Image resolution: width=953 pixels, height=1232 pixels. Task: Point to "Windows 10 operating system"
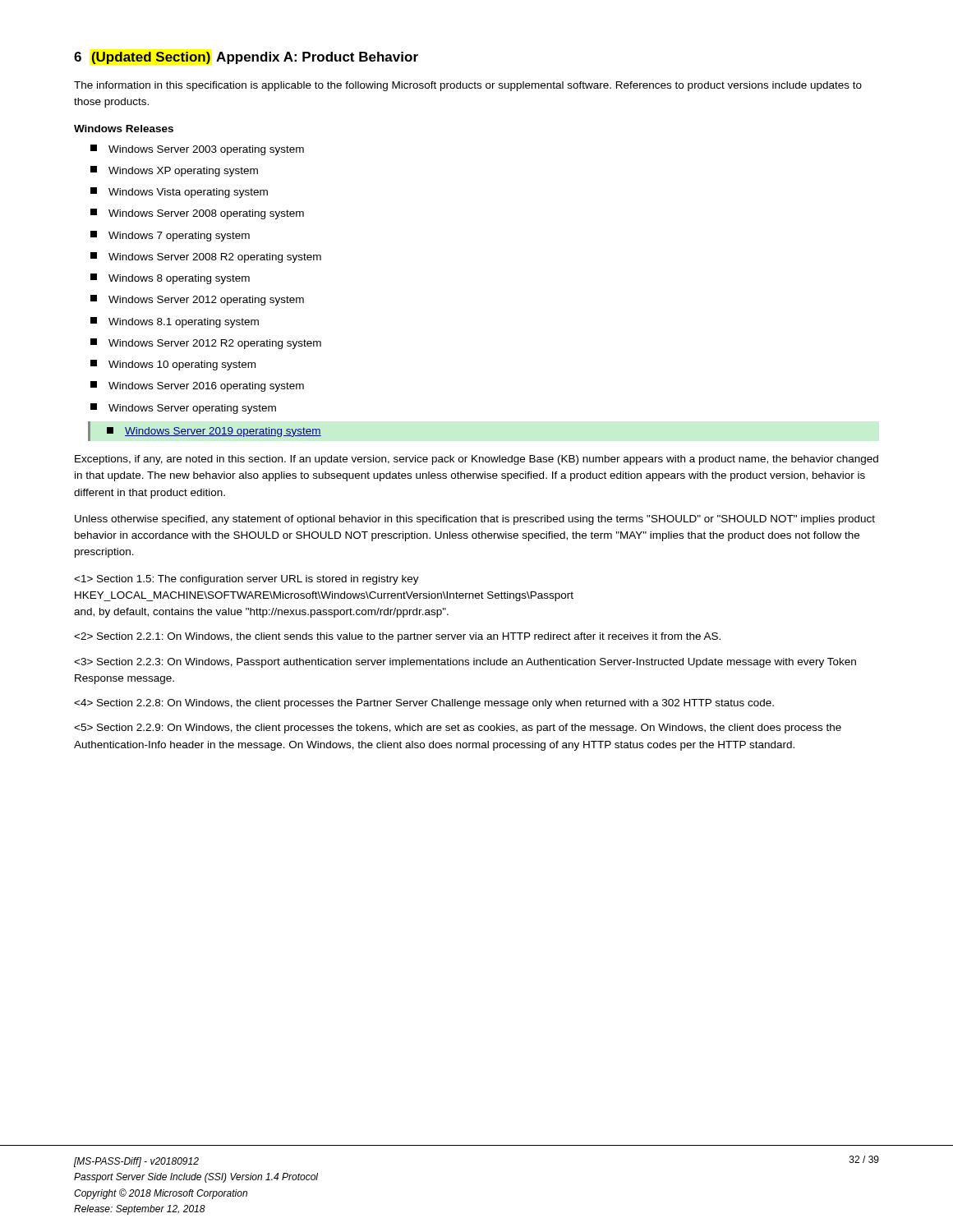tap(173, 365)
